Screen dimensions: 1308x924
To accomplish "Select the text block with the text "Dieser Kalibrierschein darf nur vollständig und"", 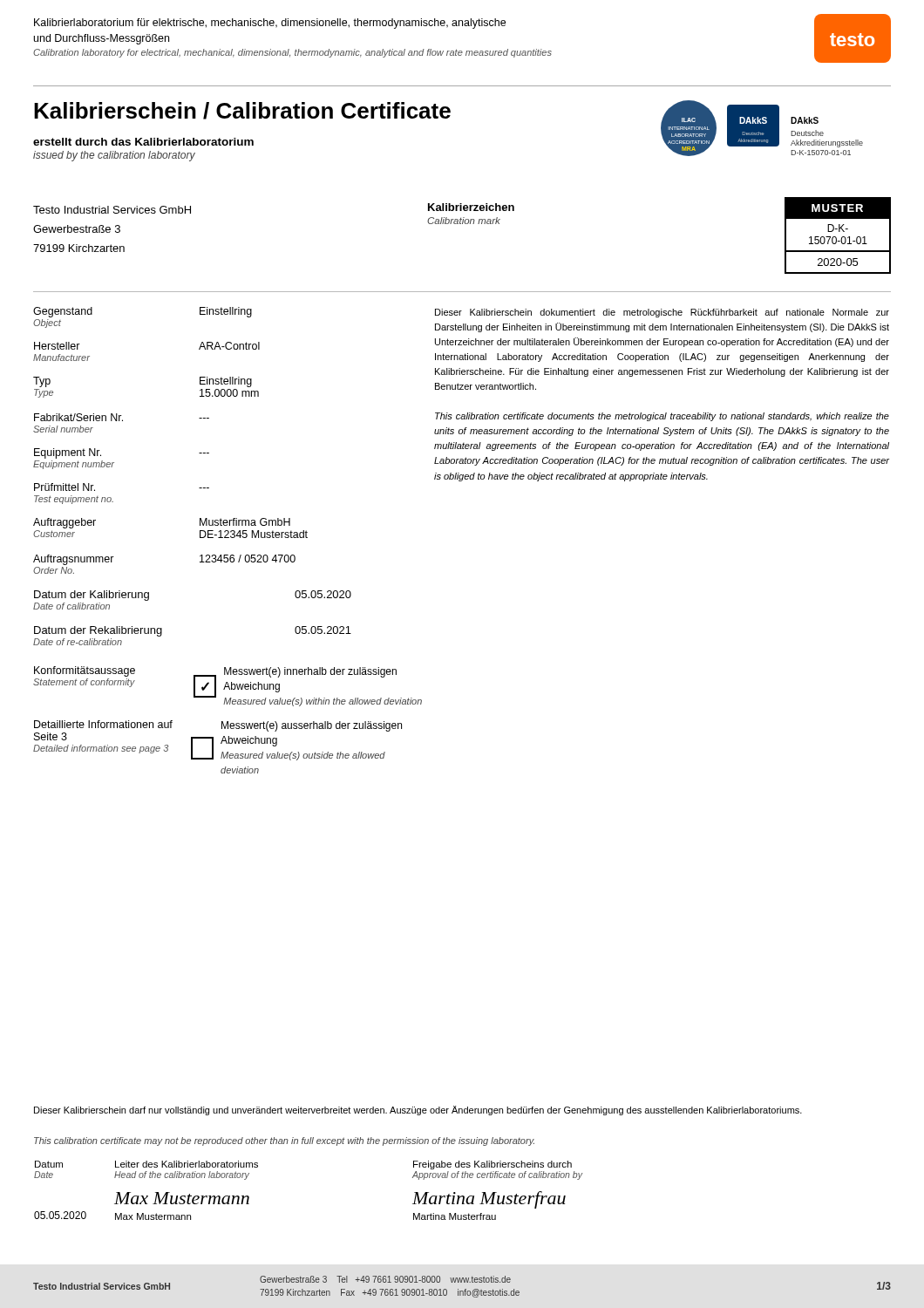I will pos(418,1110).
